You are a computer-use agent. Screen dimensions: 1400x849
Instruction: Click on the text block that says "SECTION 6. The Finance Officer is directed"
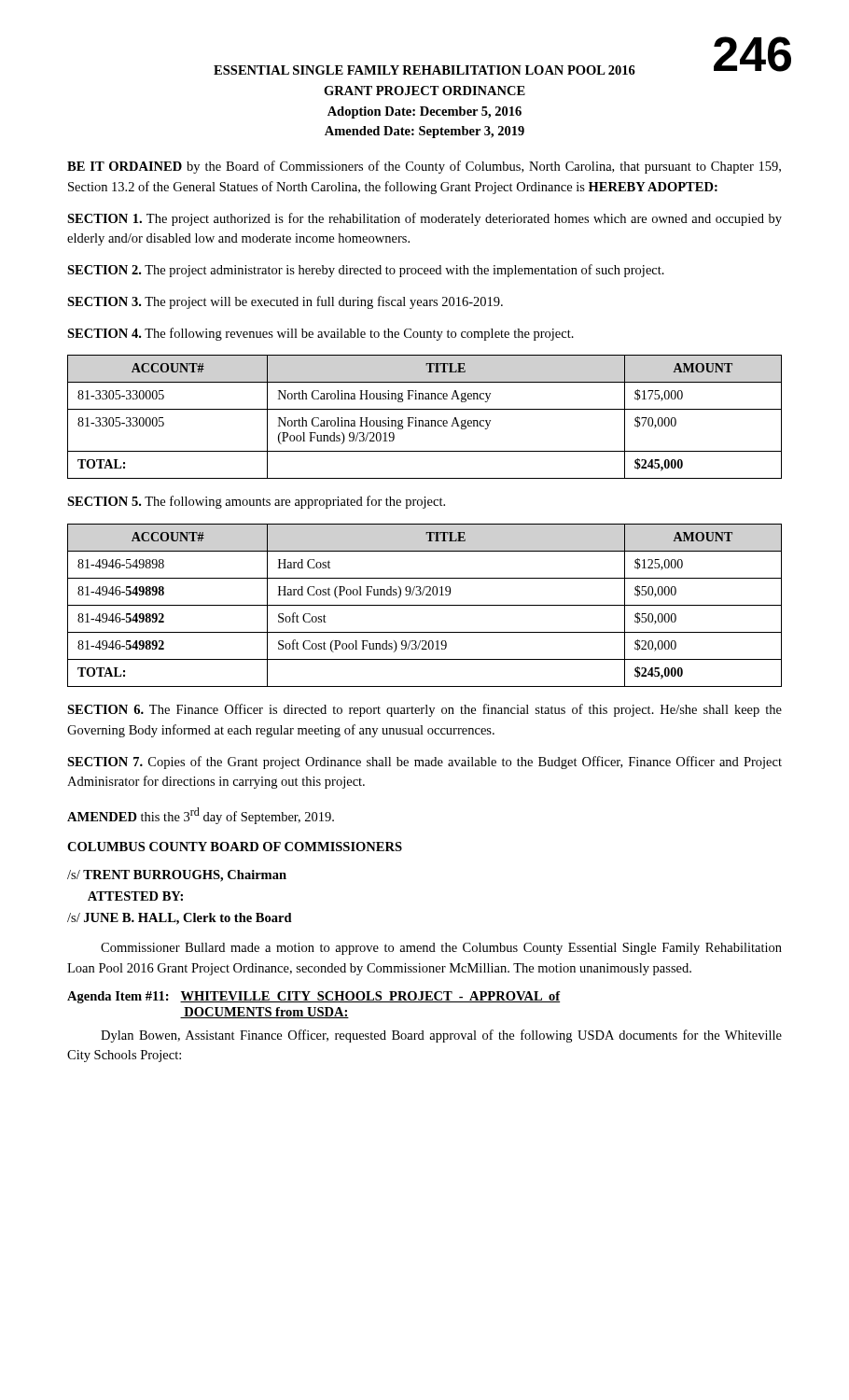click(x=424, y=719)
